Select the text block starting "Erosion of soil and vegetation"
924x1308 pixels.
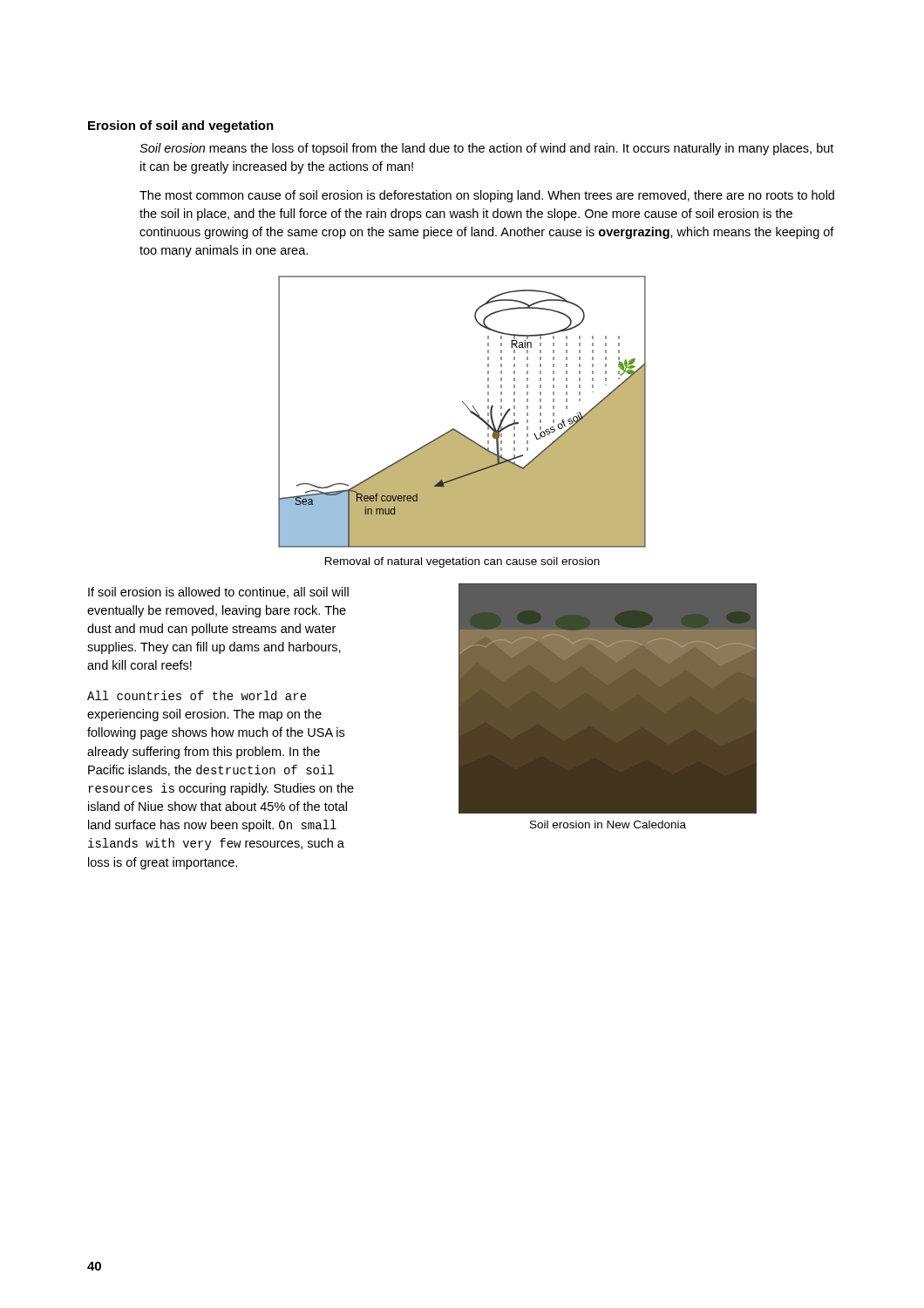coord(181,126)
